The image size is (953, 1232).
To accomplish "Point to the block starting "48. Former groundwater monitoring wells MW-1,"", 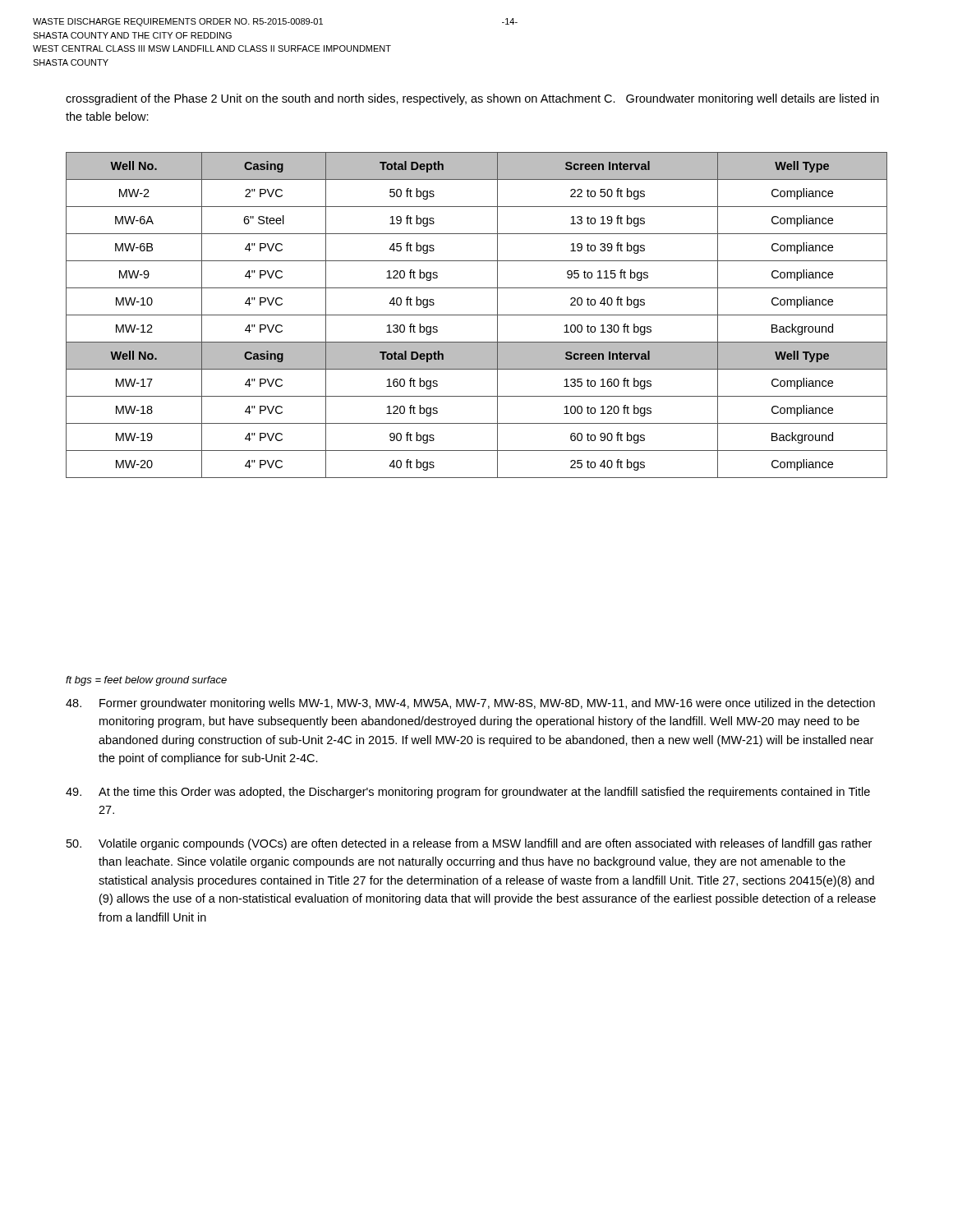I will [x=476, y=731].
